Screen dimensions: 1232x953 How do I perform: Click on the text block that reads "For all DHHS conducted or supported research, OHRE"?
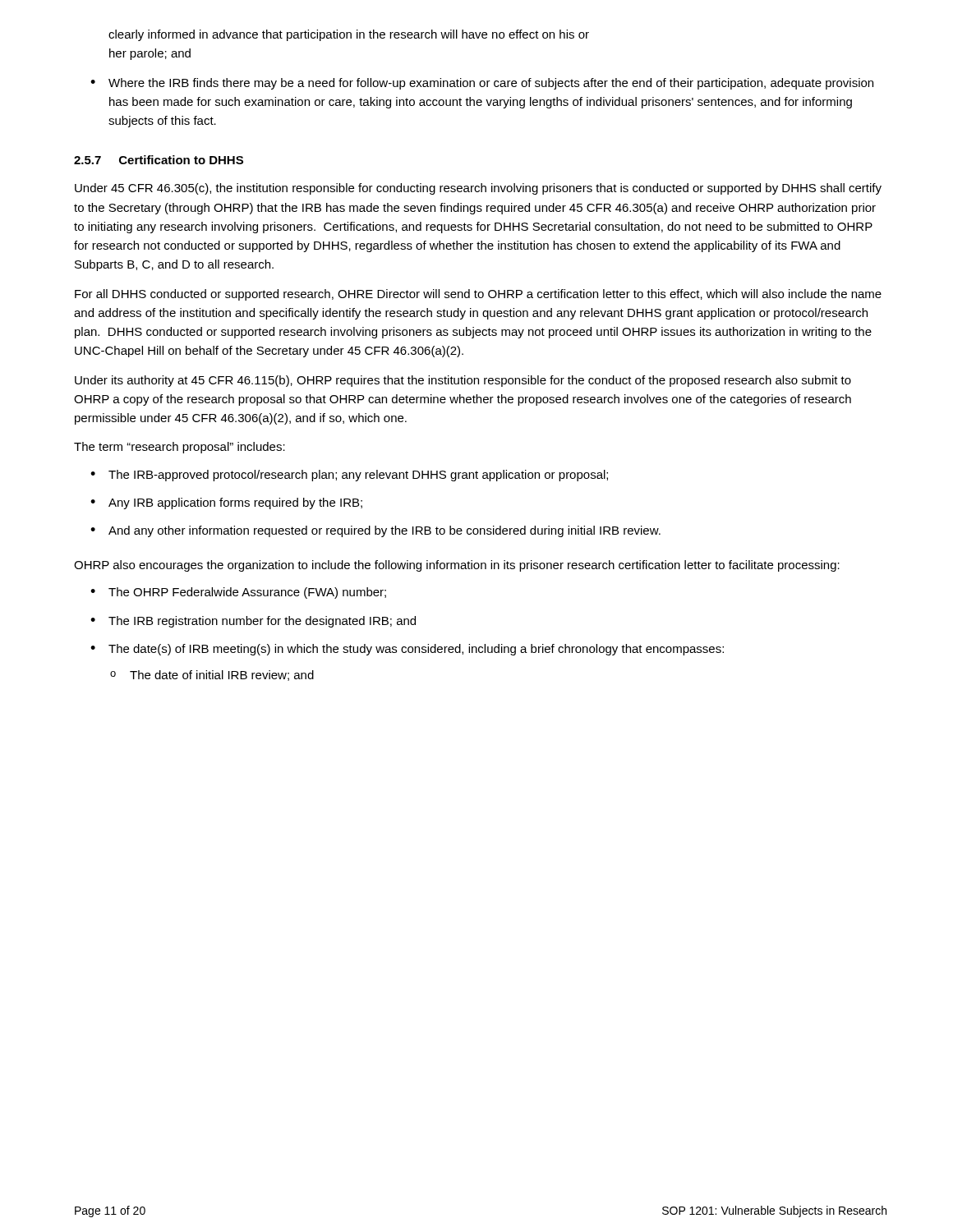pyautogui.click(x=478, y=322)
